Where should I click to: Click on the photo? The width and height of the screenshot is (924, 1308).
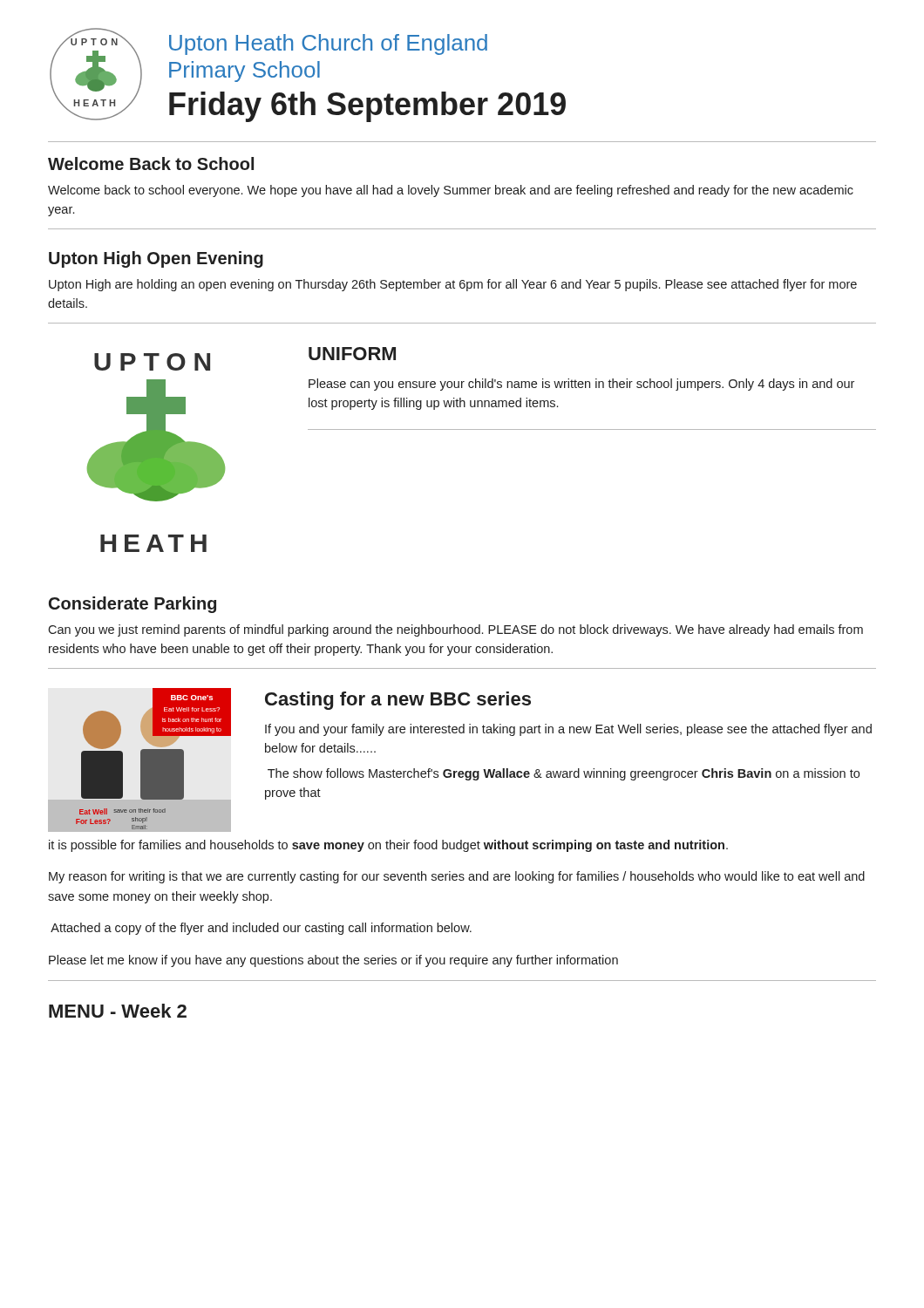point(144,762)
